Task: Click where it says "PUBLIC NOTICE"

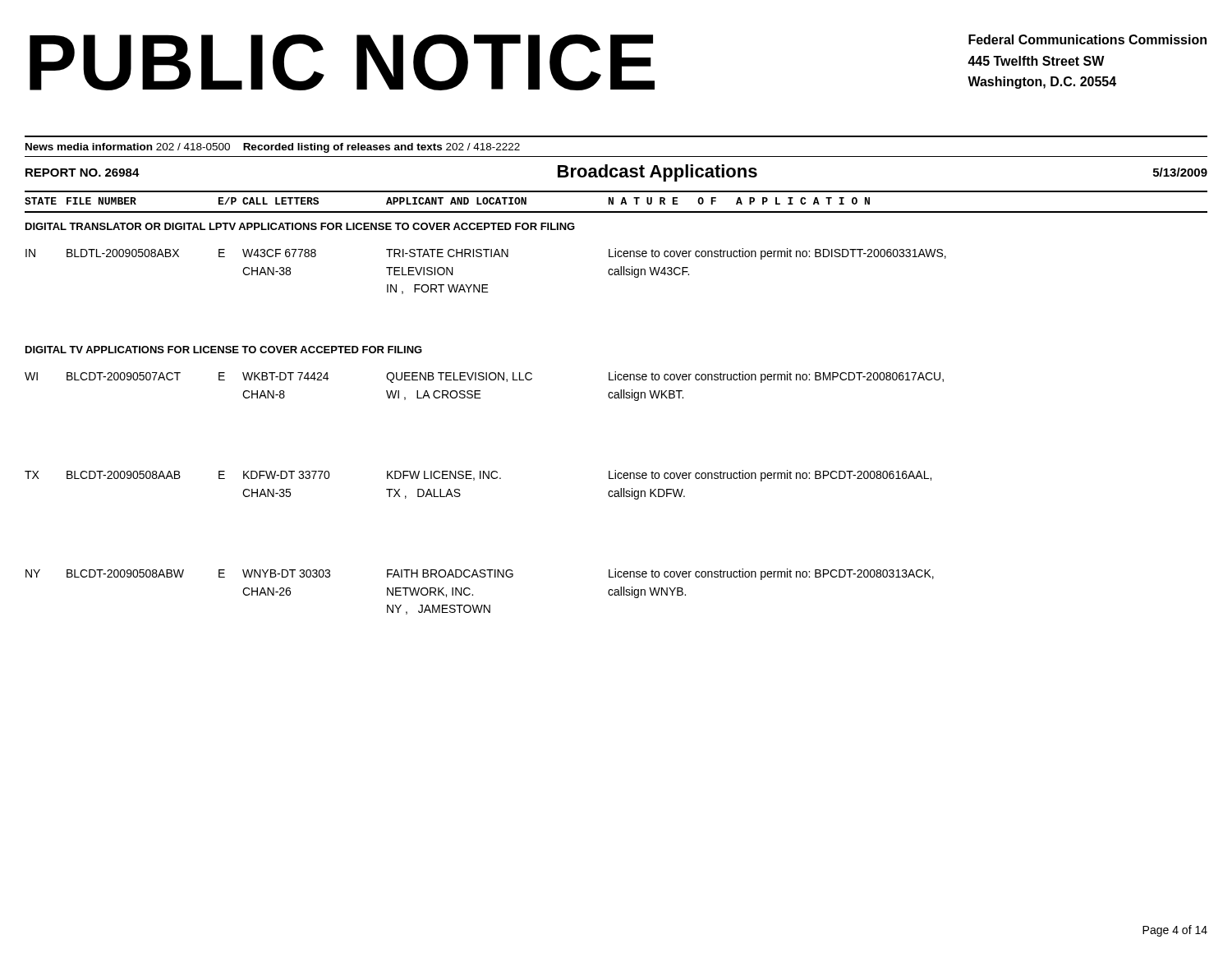Action: pos(342,62)
